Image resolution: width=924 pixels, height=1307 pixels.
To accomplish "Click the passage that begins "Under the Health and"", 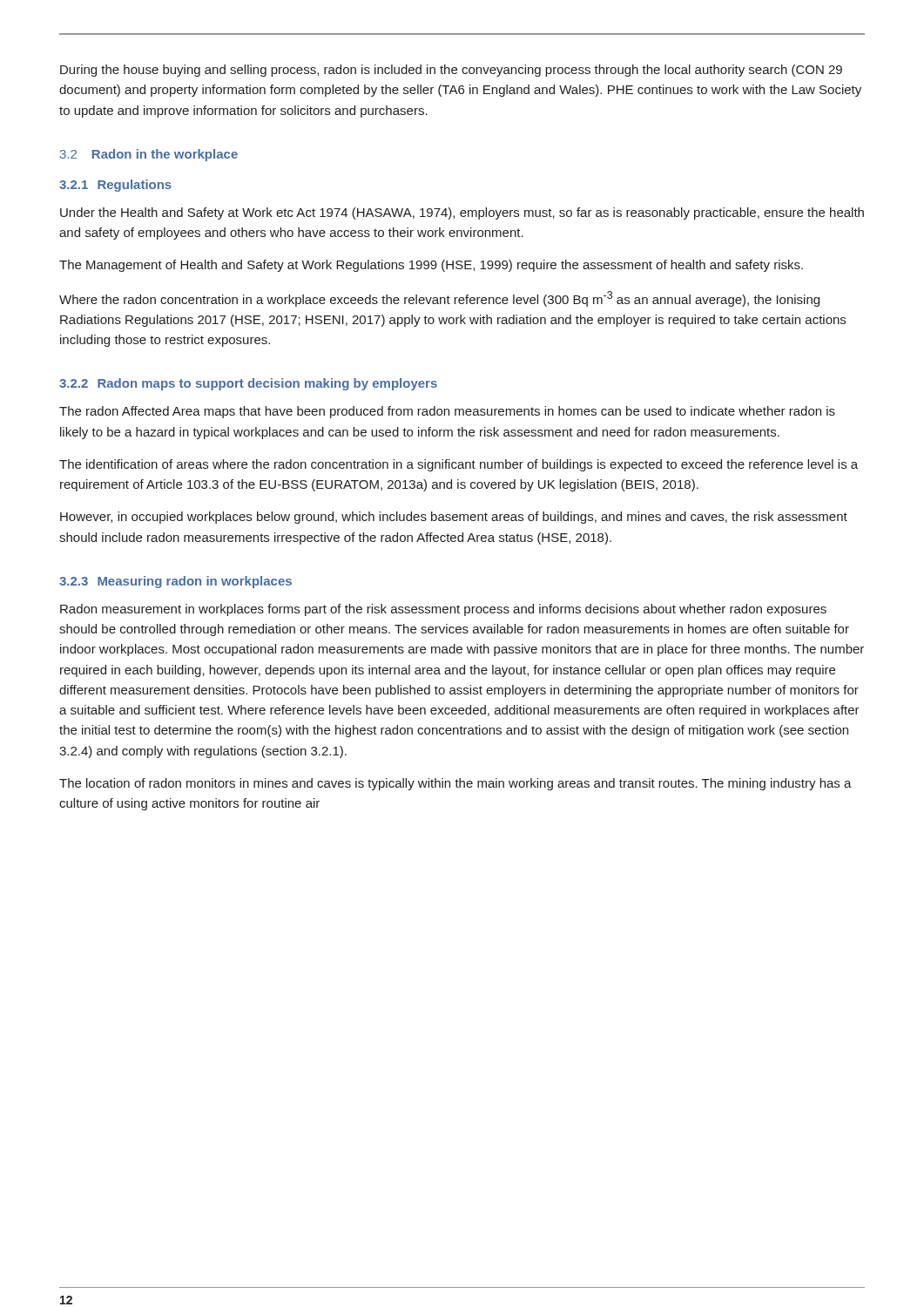I will [462, 222].
